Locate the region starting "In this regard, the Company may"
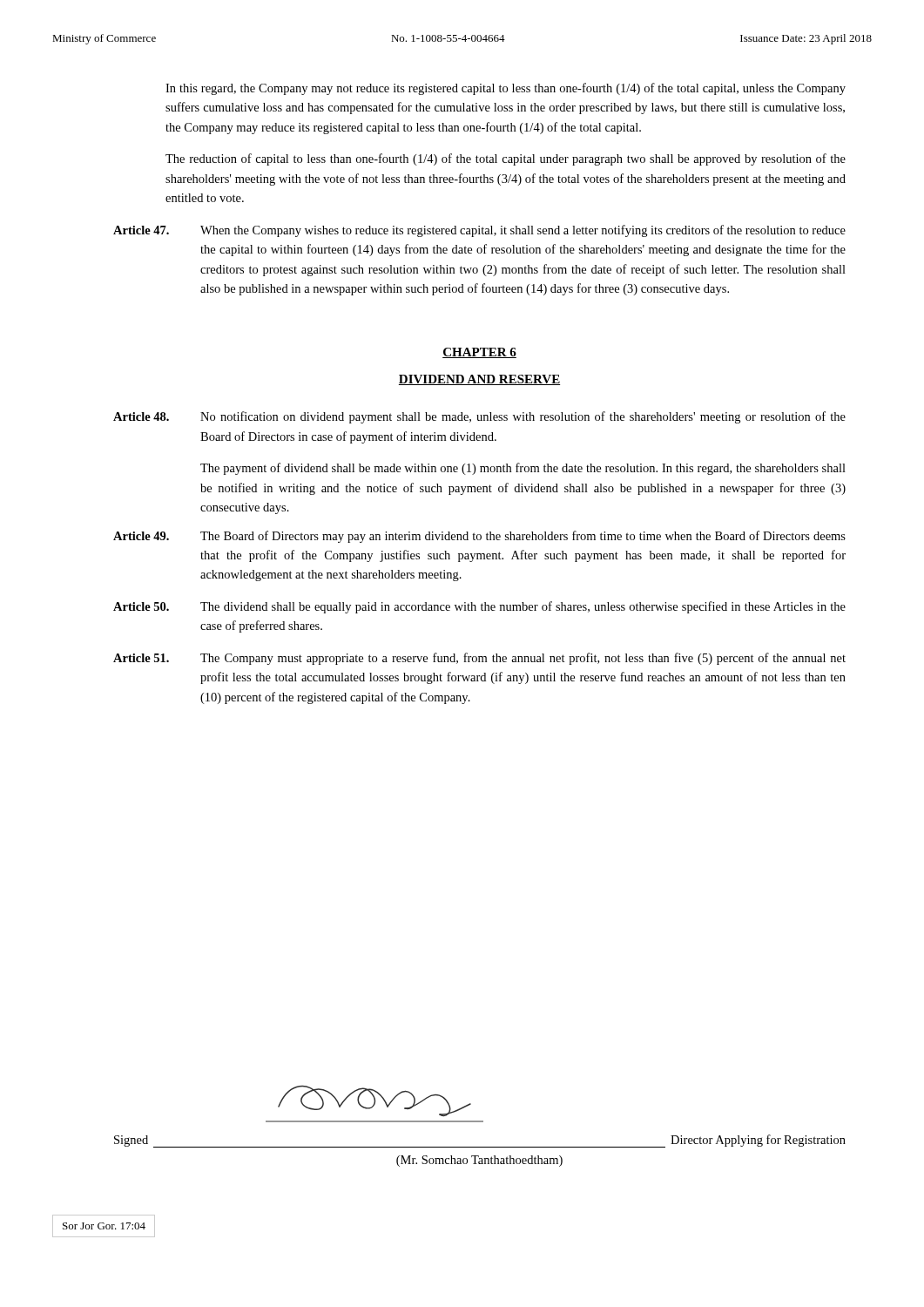Image resolution: width=924 pixels, height=1307 pixels. coord(506,108)
